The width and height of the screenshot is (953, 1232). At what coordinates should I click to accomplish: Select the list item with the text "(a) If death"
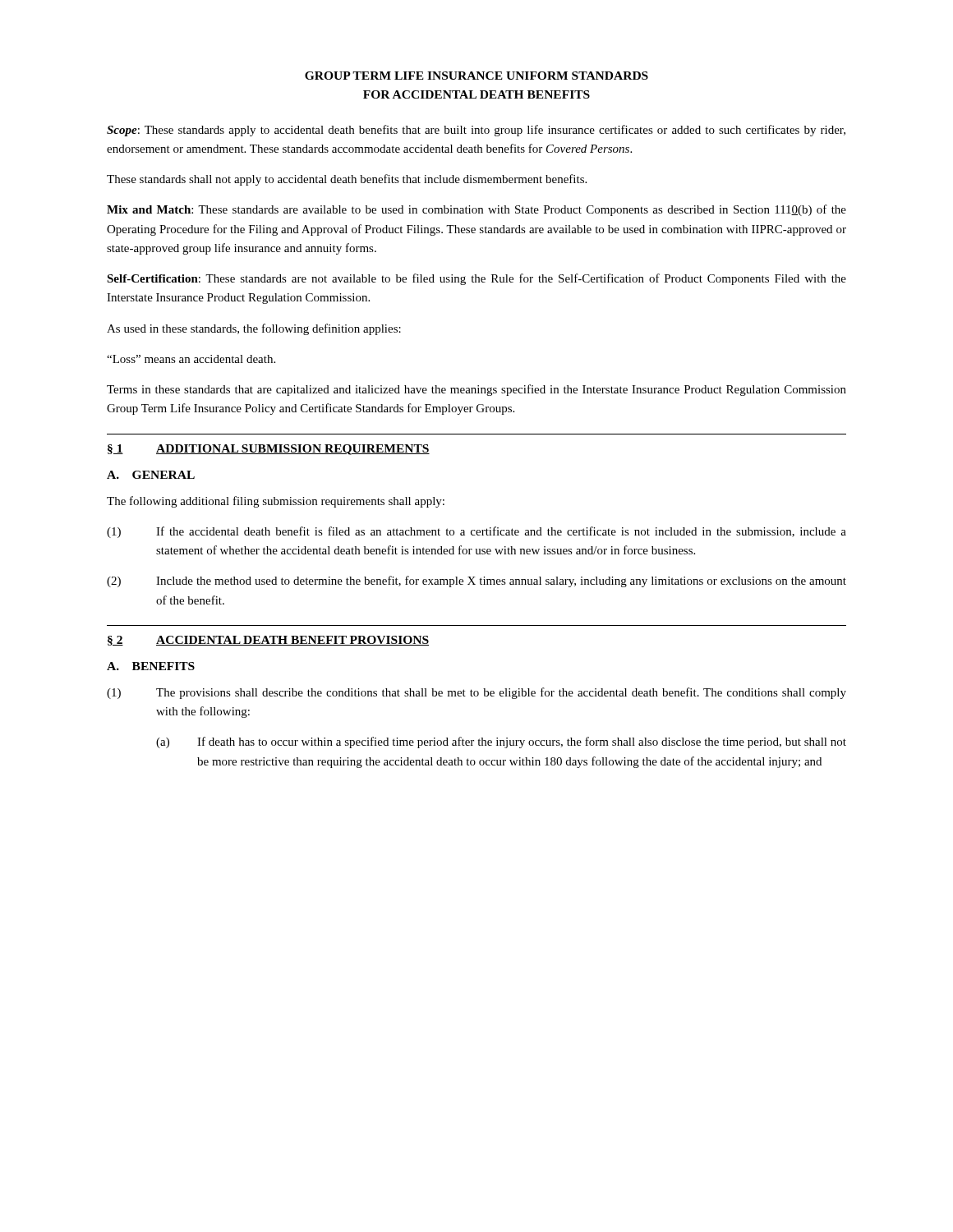pos(501,752)
